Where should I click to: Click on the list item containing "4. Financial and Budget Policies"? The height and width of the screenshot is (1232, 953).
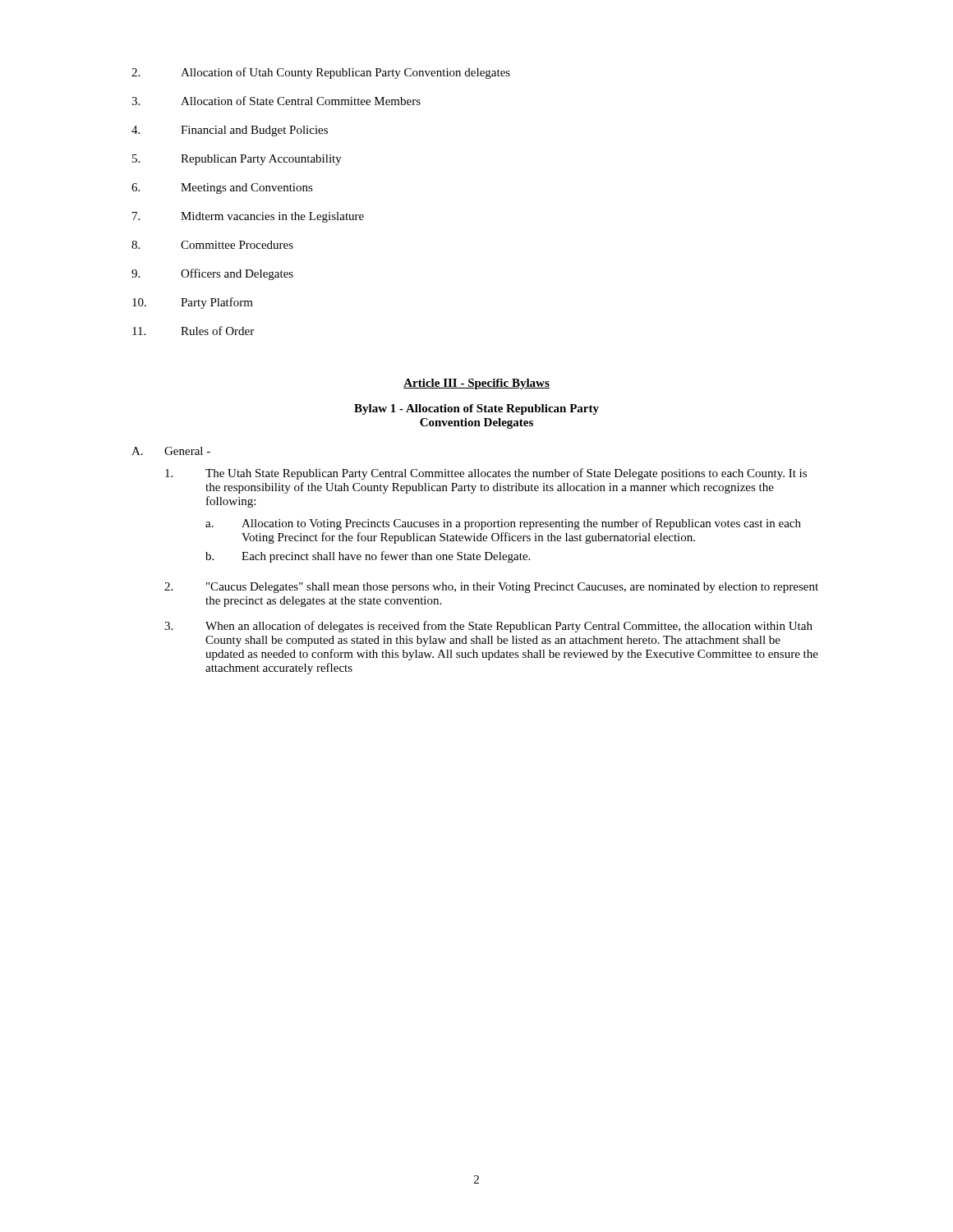[230, 131]
